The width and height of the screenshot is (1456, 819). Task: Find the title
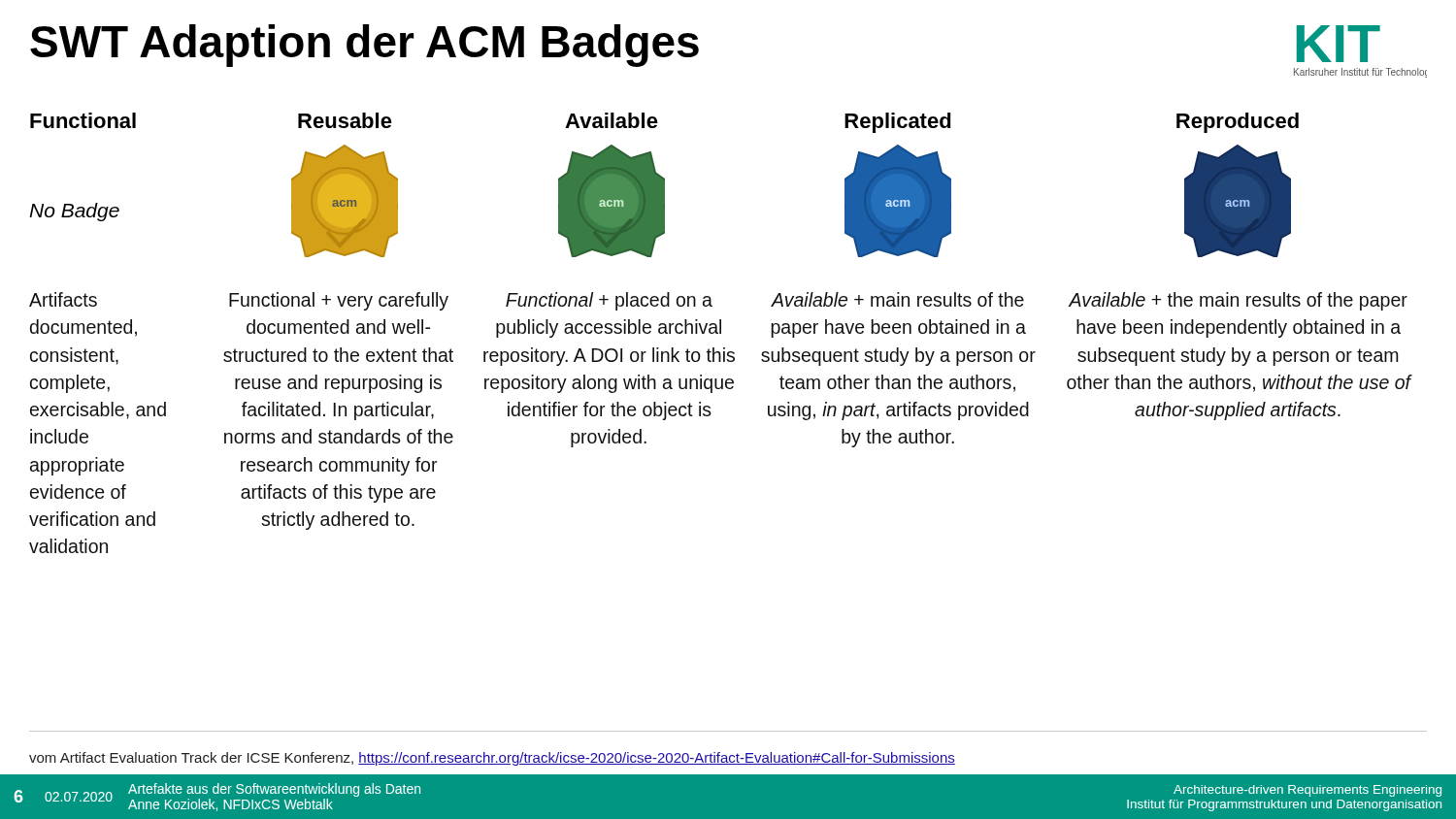tap(466, 42)
